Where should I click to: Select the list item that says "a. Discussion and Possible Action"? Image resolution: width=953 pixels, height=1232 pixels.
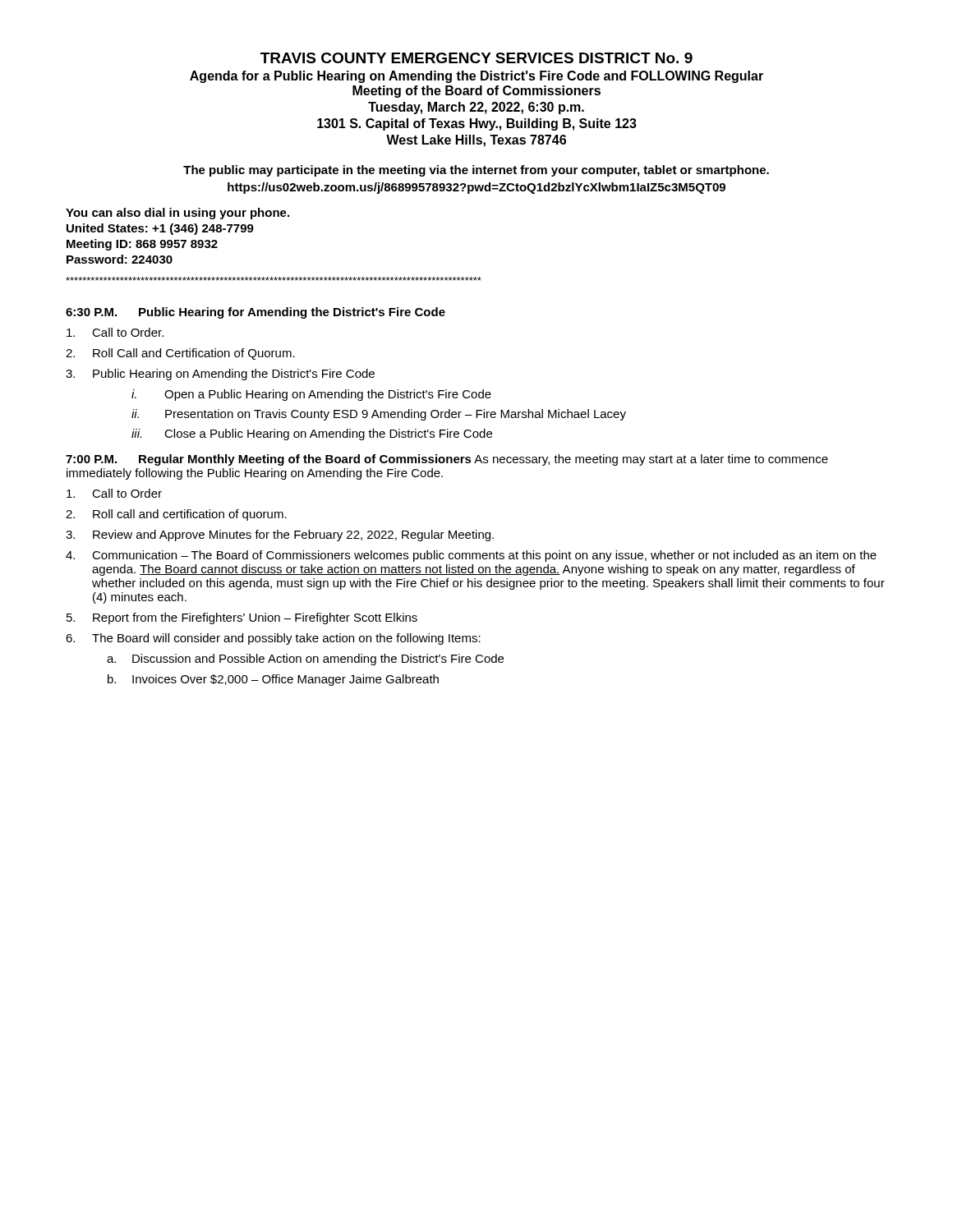tap(497, 658)
